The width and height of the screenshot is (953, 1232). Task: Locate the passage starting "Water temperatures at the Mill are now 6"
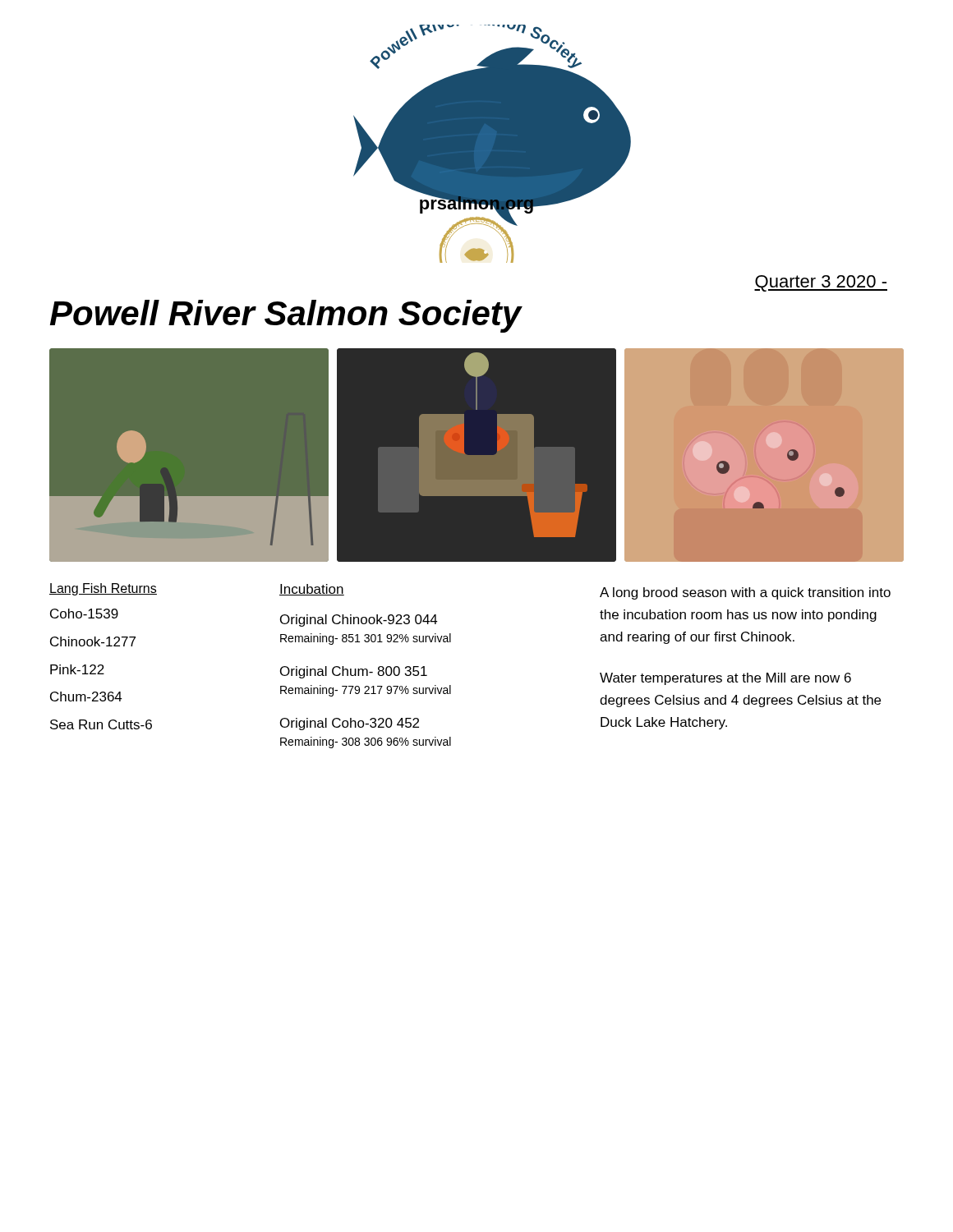pyautogui.click(x=741, y=700)
